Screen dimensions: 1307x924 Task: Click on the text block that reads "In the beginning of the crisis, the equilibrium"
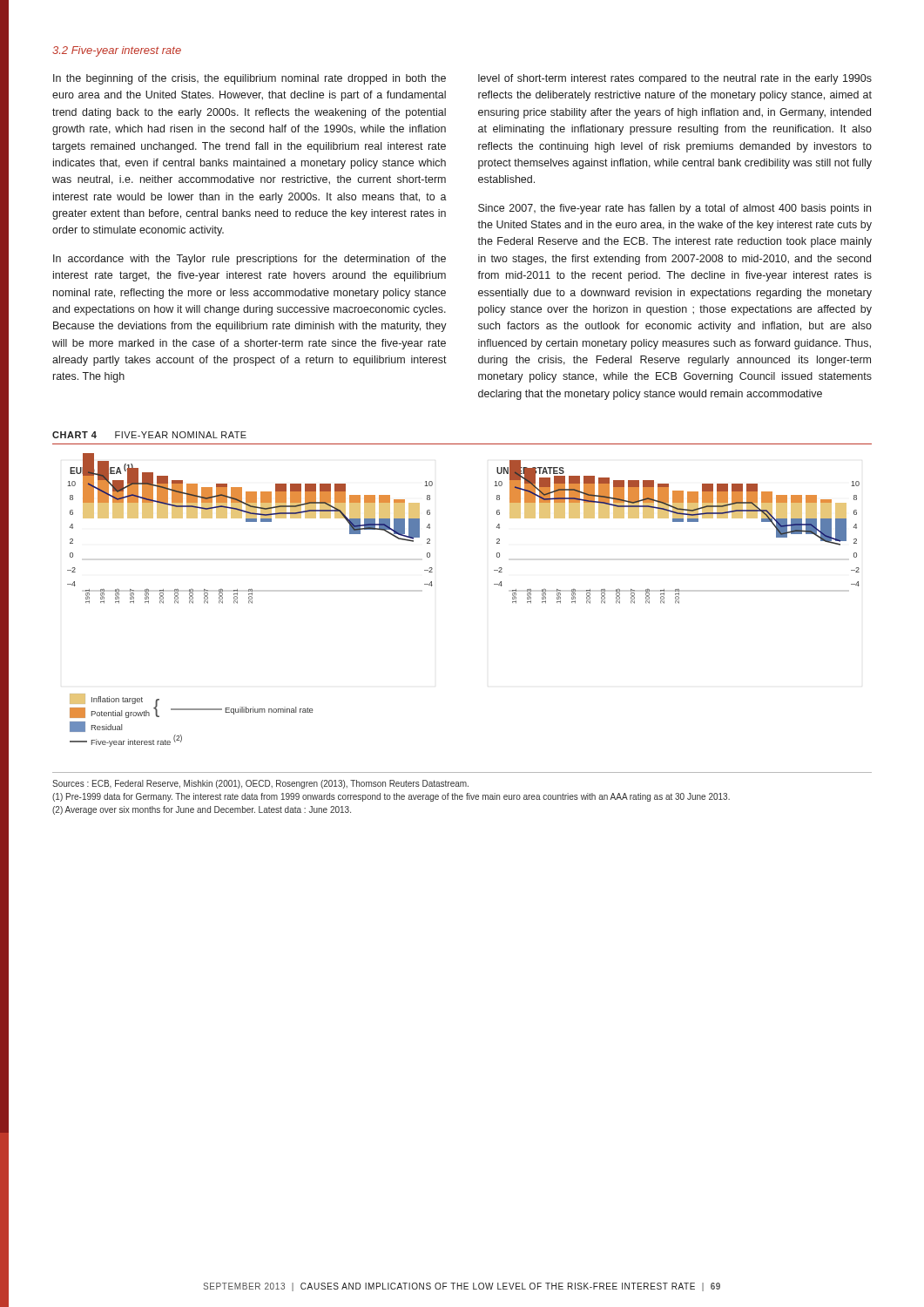coord(249,228)
